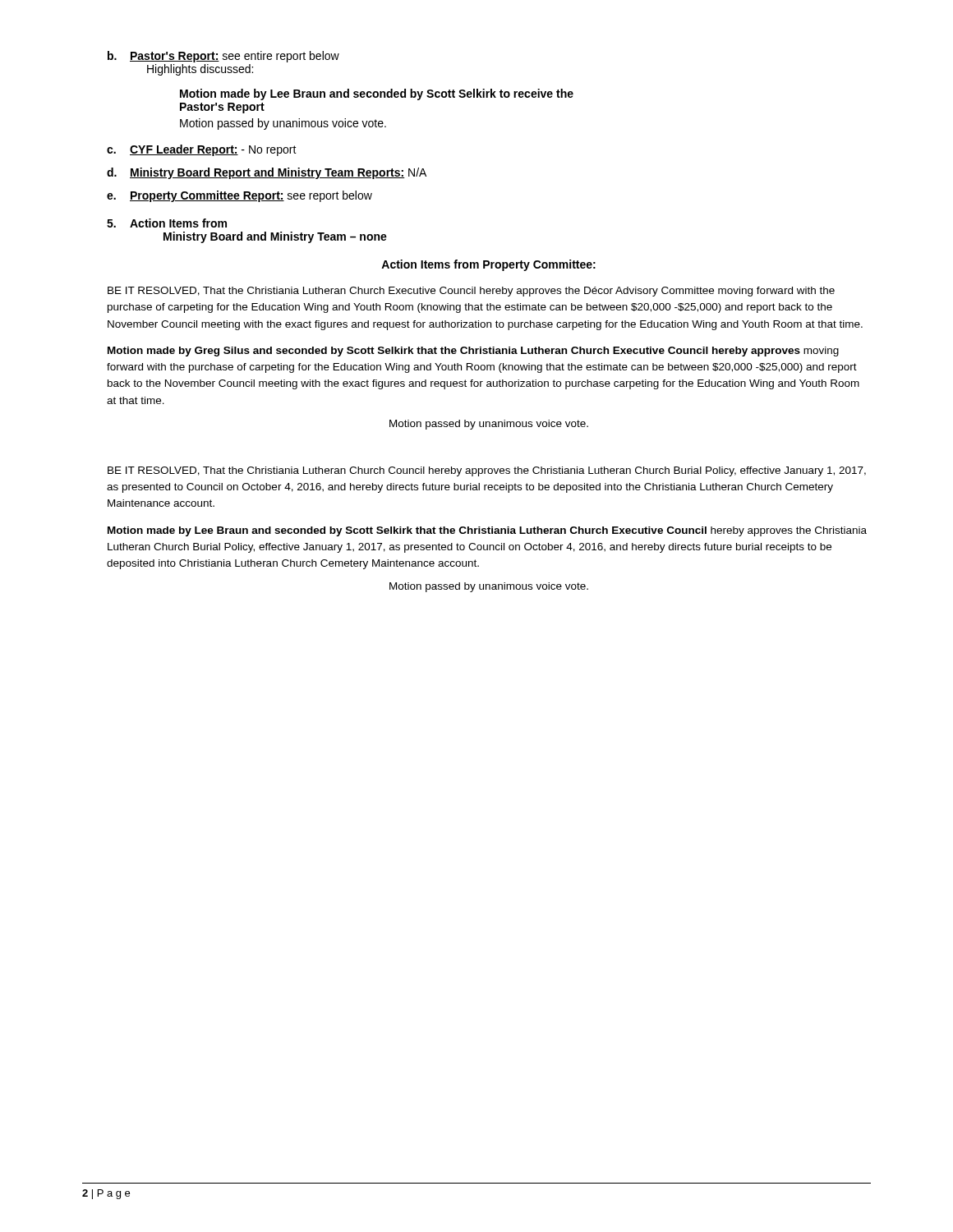The height and width of the screenshot is (1232, 953).
Task: Find the passage starting "e. Property Committee Report: see report below"
Action: tap(239, 195)
